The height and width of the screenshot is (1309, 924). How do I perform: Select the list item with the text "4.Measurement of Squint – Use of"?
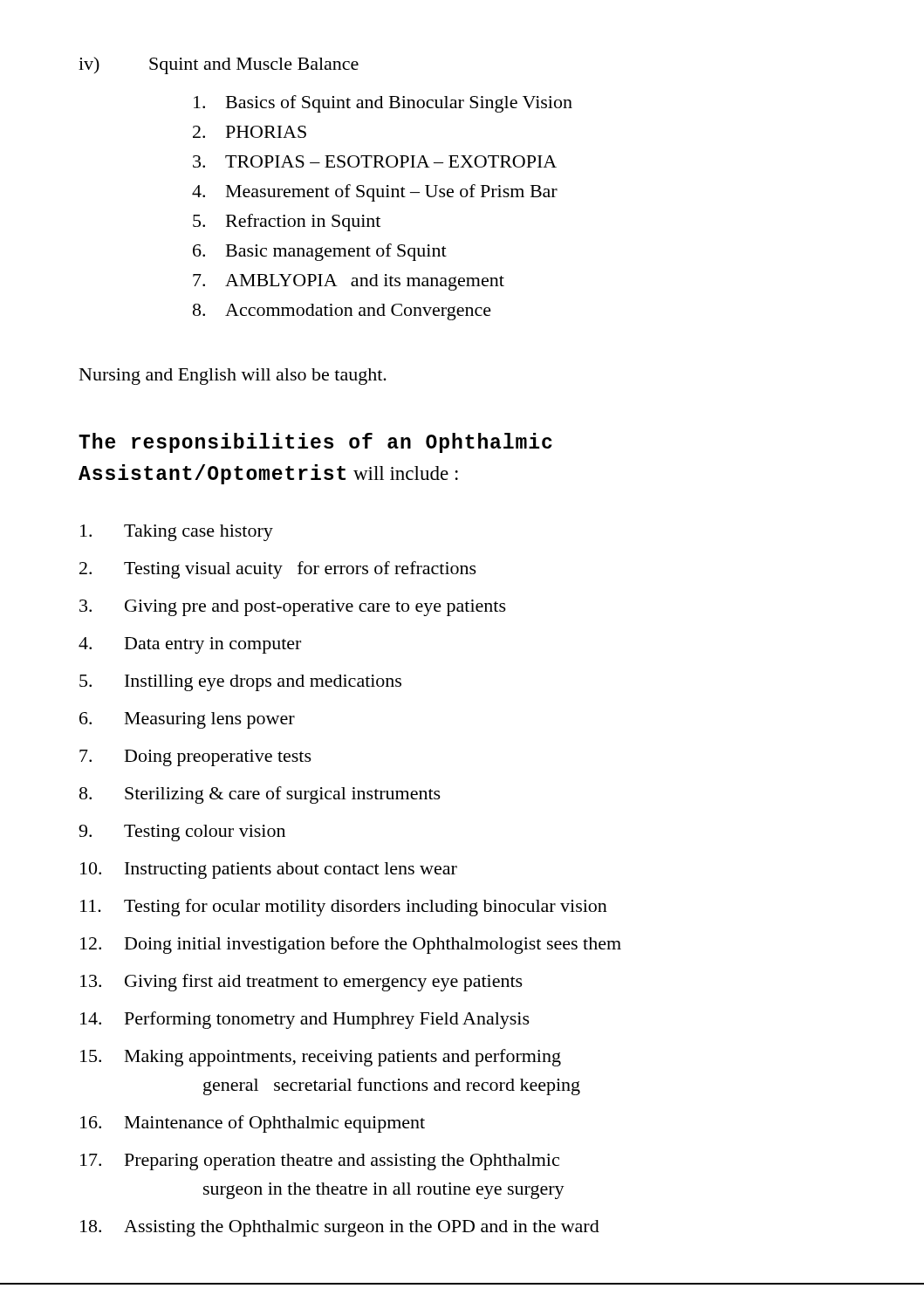click(x=375, y=191)
